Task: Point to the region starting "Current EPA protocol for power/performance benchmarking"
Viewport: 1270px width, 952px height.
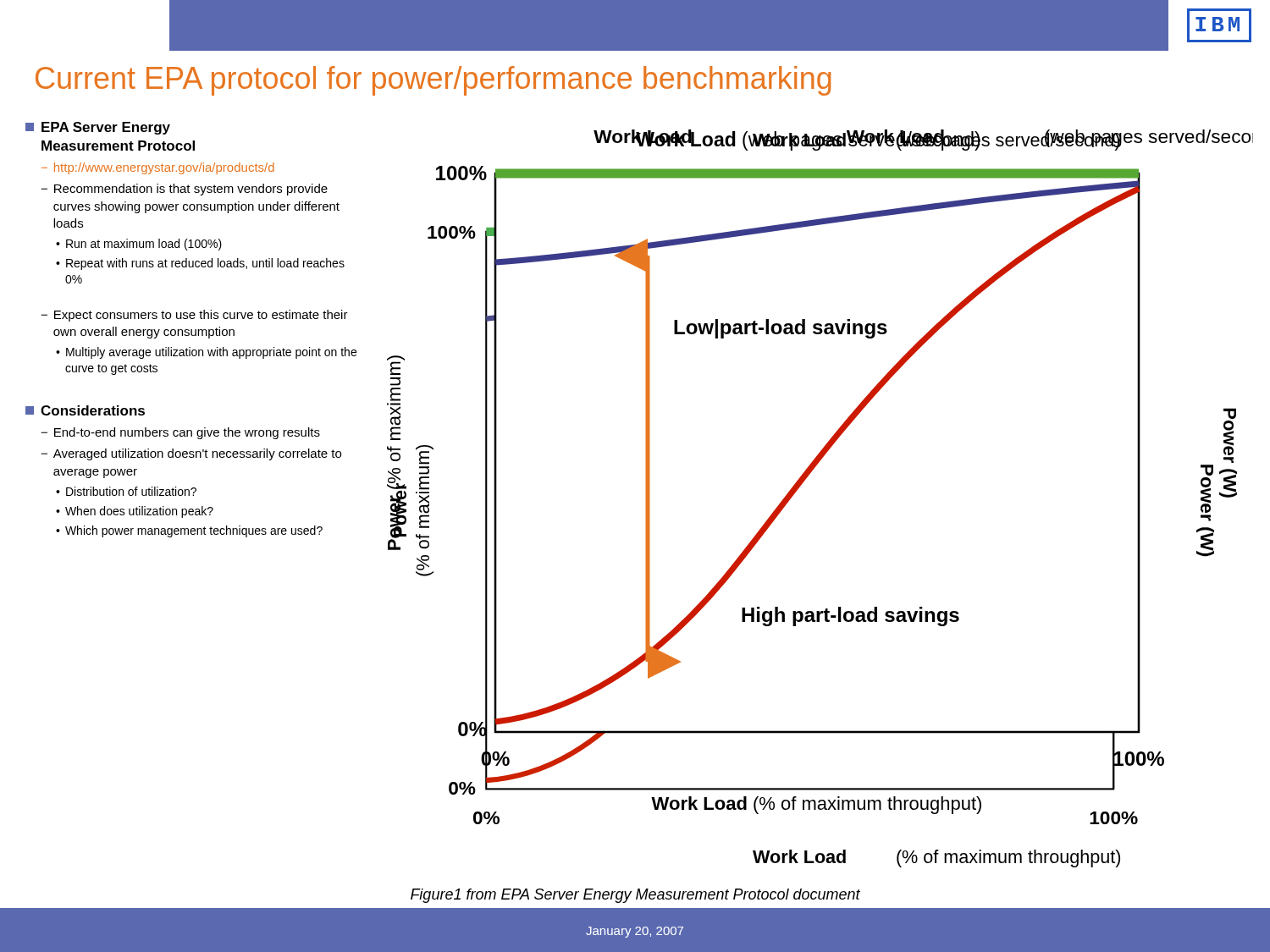Action: click(433, 78)
